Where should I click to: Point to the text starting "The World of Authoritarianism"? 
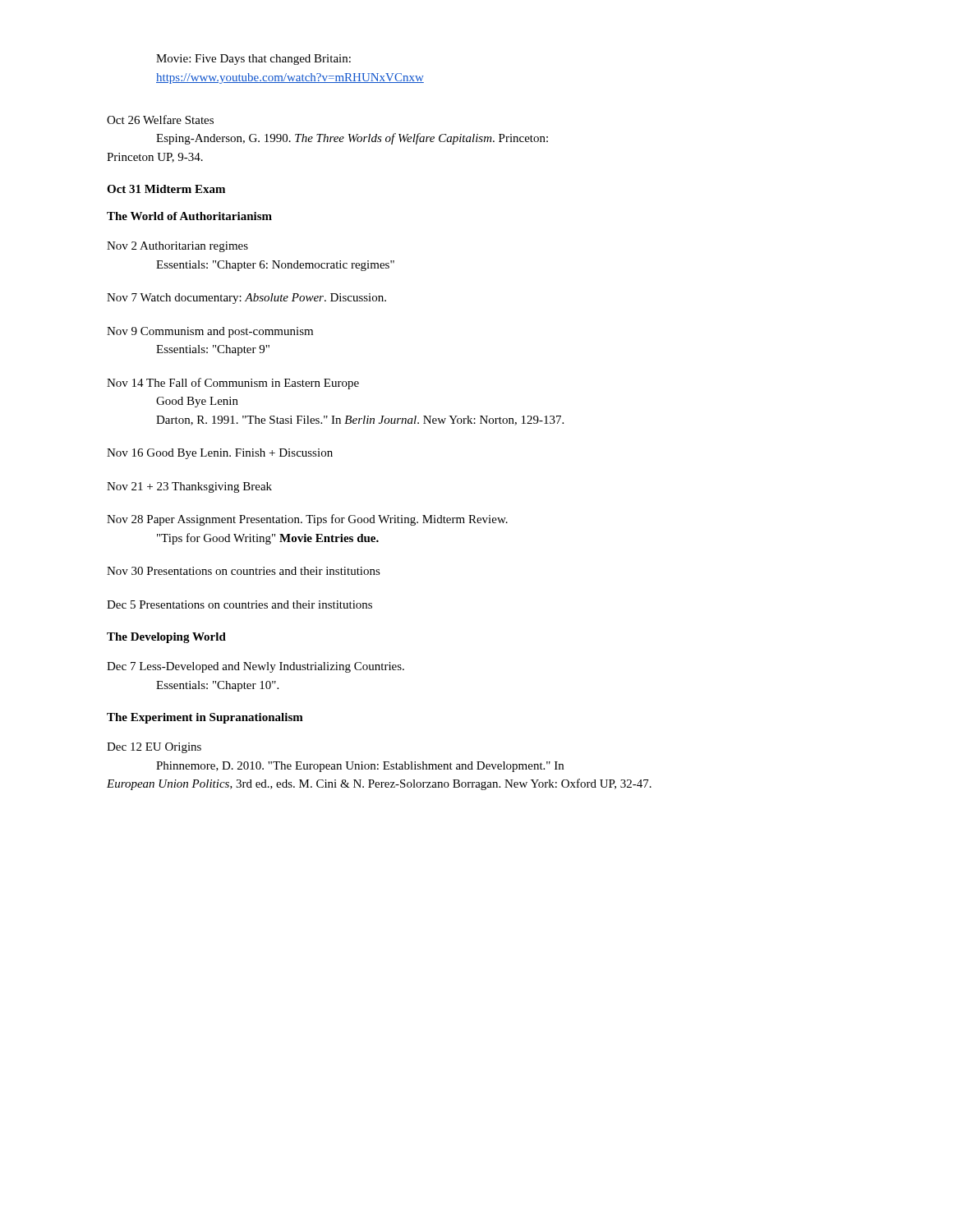point(189,216)
